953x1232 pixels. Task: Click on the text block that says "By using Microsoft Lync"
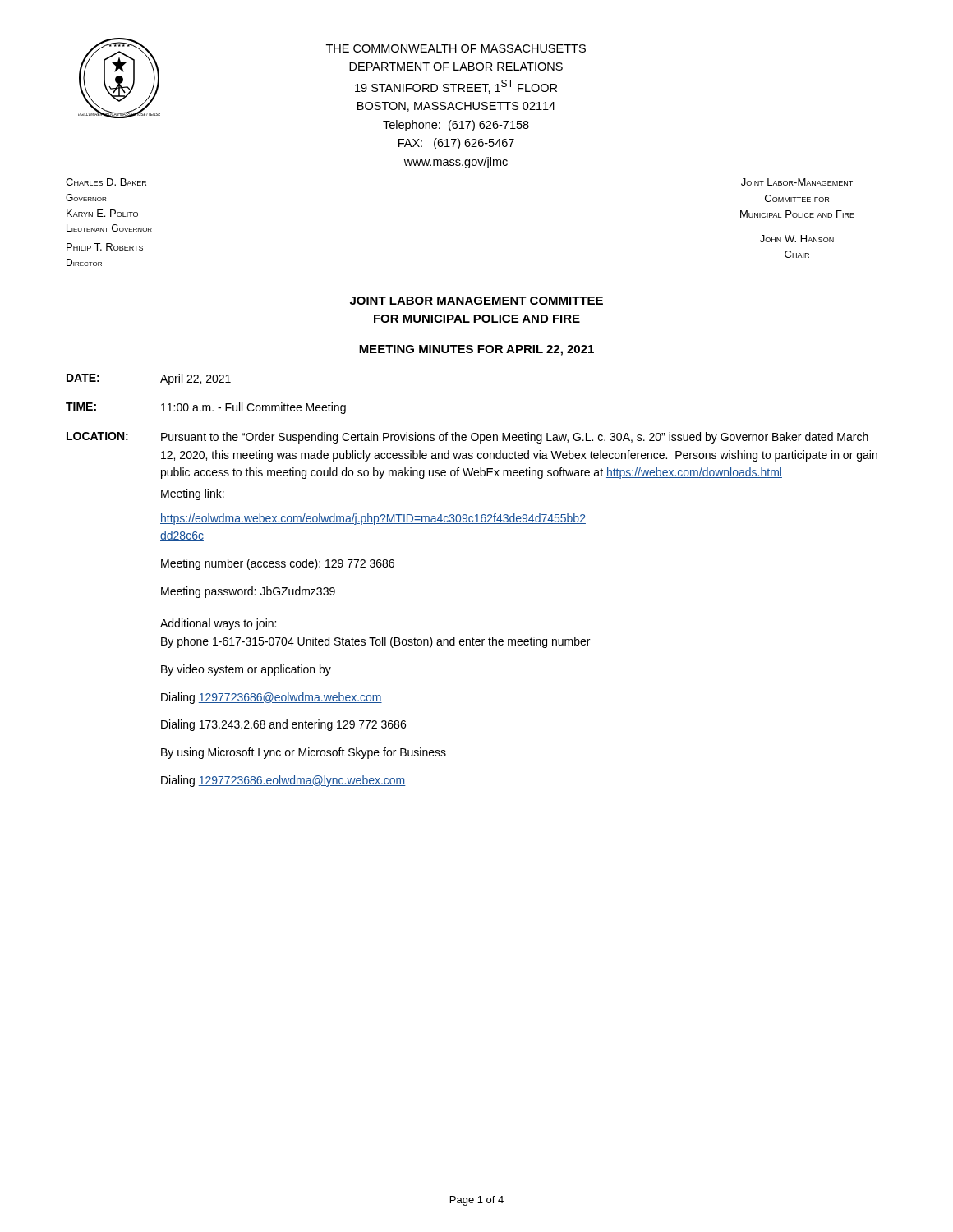[x=303, y=752]
